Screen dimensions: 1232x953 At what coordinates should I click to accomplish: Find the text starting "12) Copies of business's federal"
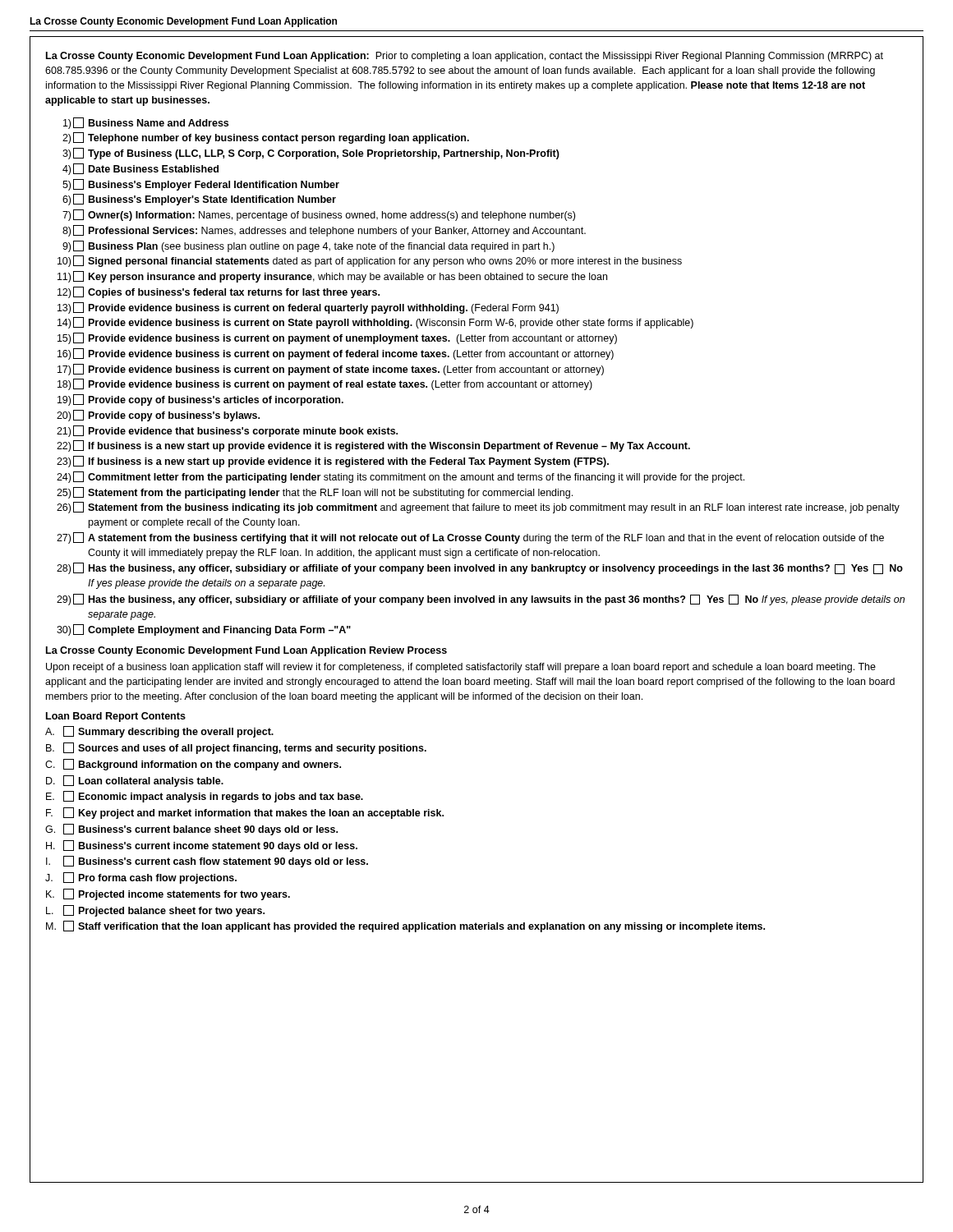click(x=476, y=293)
